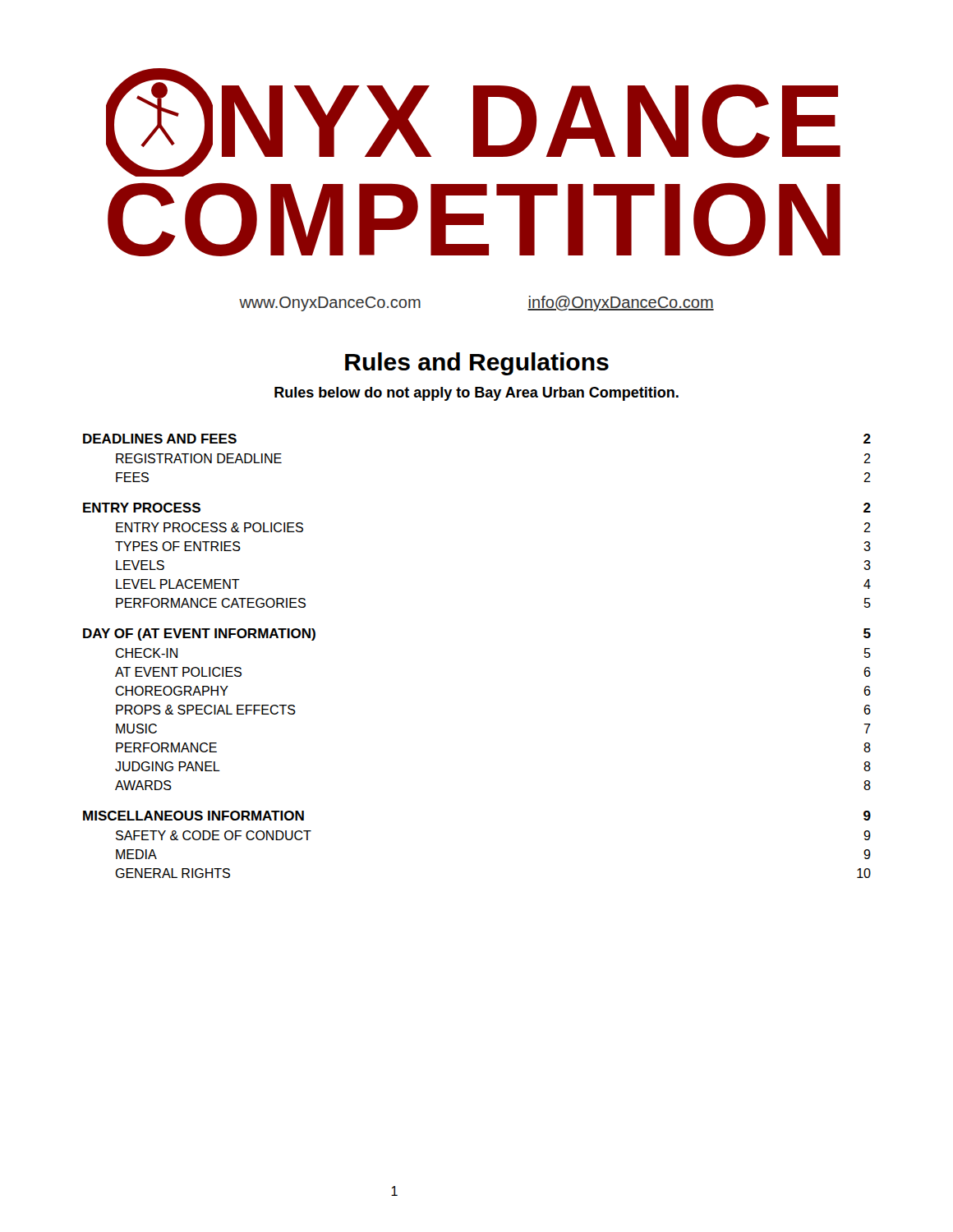
Task: Click on the list item that says "AT EVENT POLICIES 6"
Action: click(174, 671)
